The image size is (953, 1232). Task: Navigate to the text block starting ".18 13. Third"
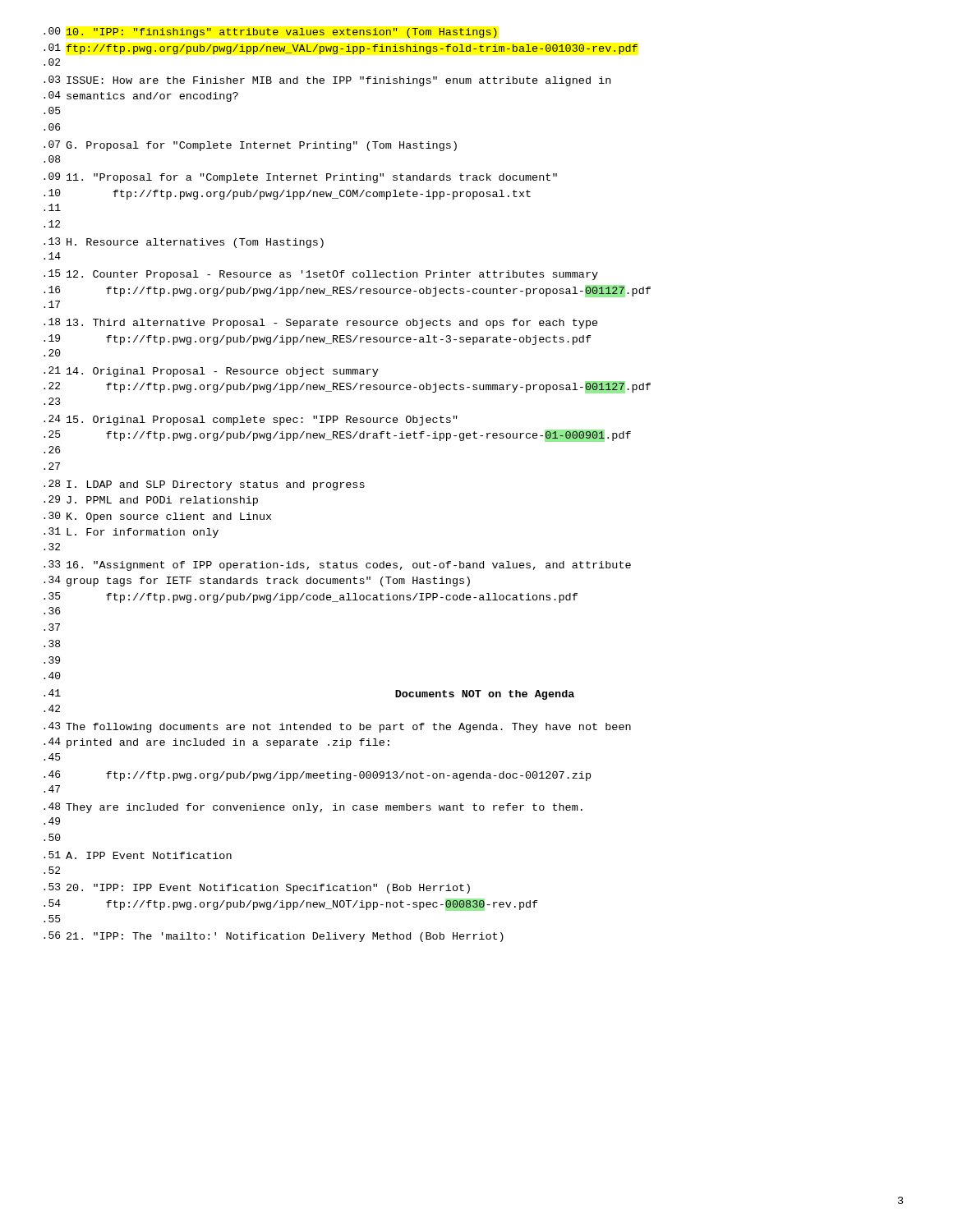click(x=464, y=331)
